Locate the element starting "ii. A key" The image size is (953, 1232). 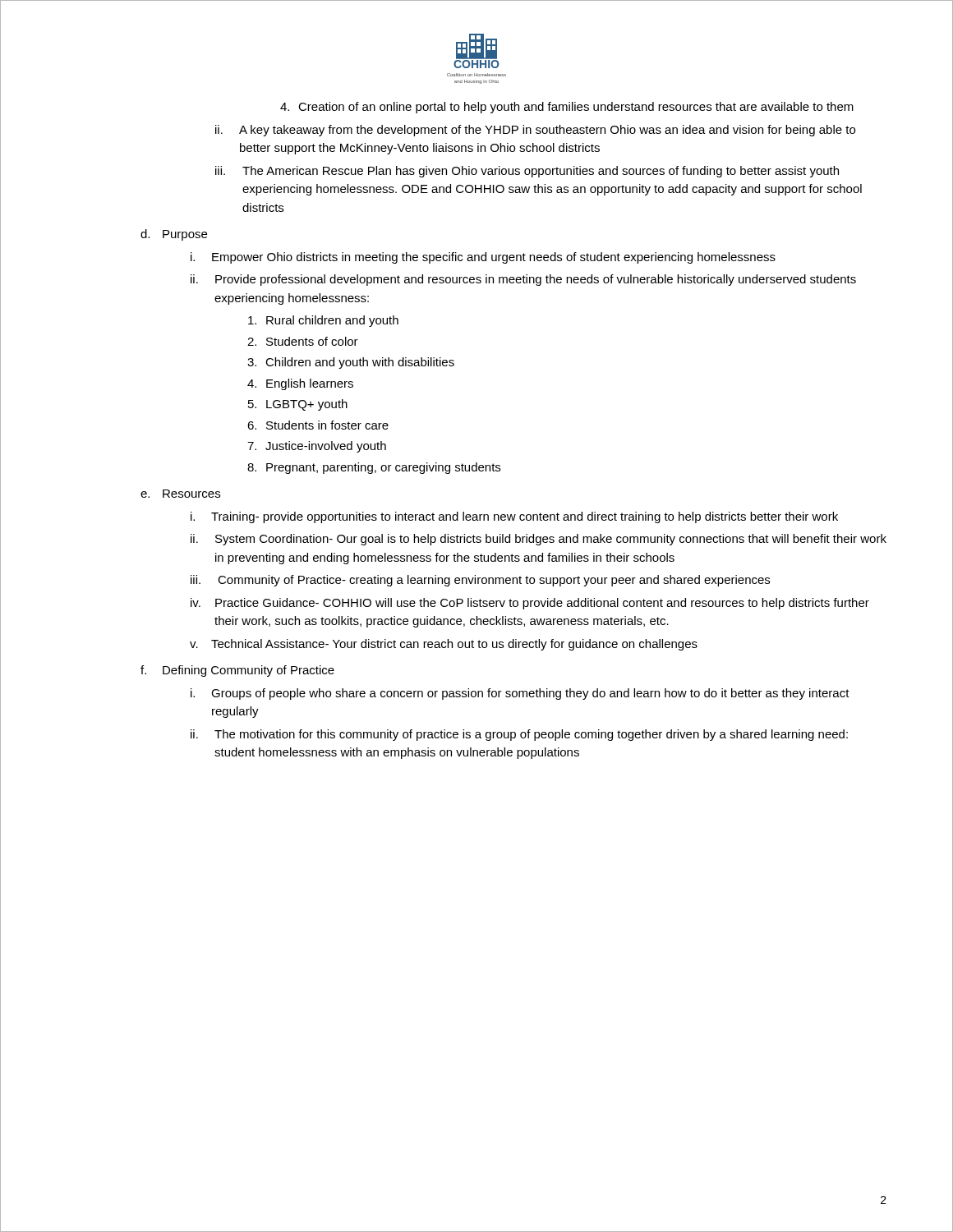[550, 139]
